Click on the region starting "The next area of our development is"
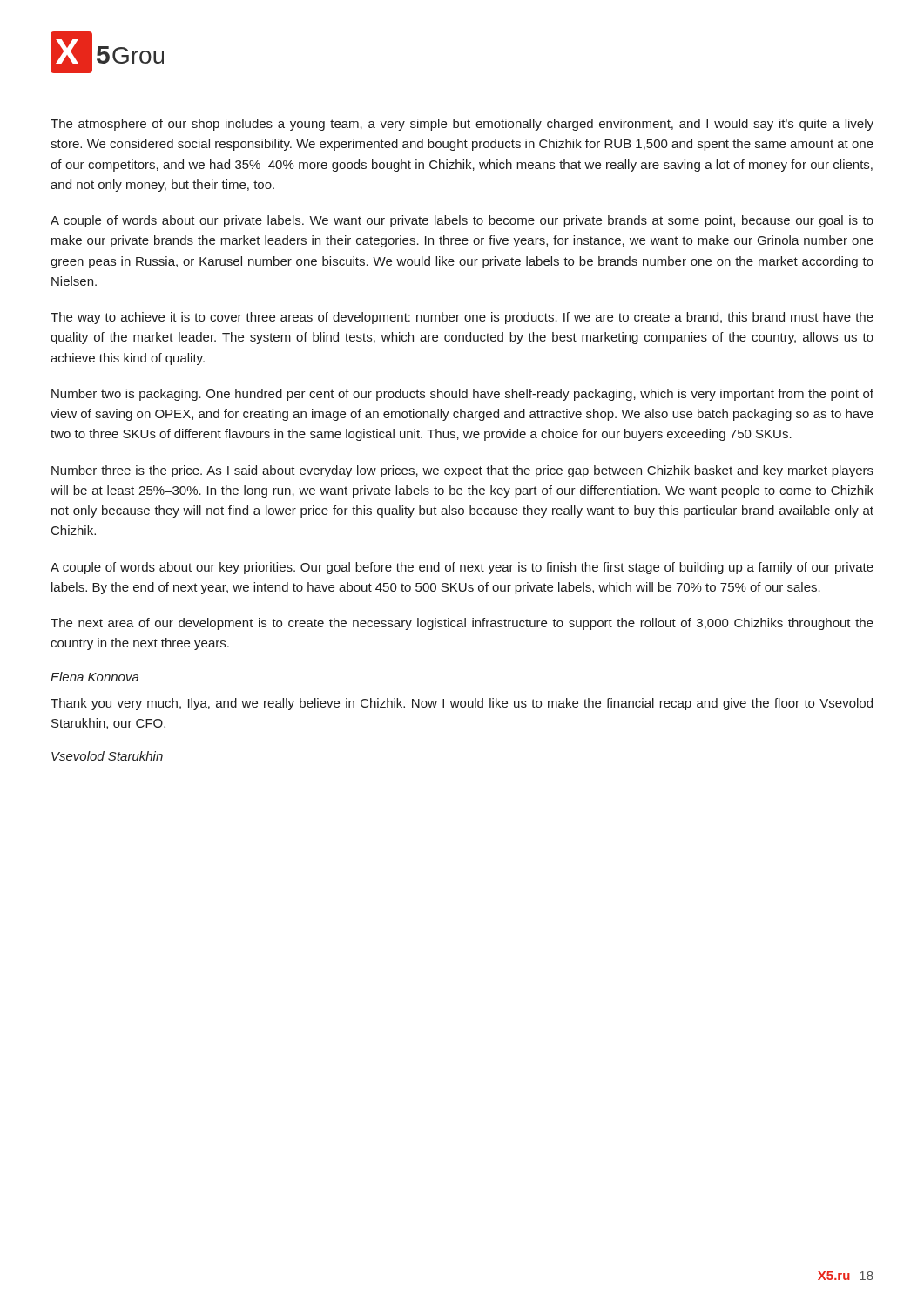The image size is (924, 1307). pos(462,633)
